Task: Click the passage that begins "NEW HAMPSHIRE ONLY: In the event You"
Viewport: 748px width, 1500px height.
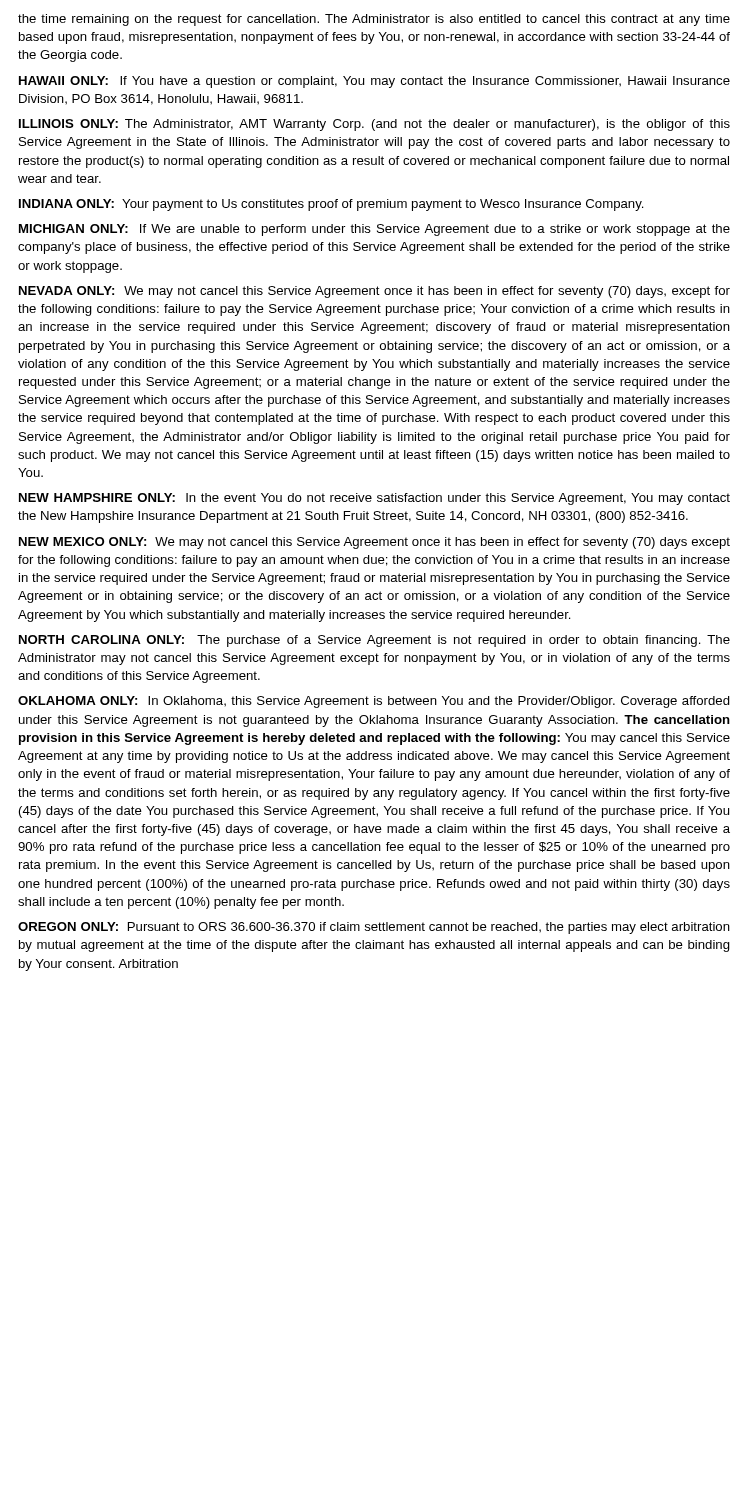Action: tap(374, 507)
